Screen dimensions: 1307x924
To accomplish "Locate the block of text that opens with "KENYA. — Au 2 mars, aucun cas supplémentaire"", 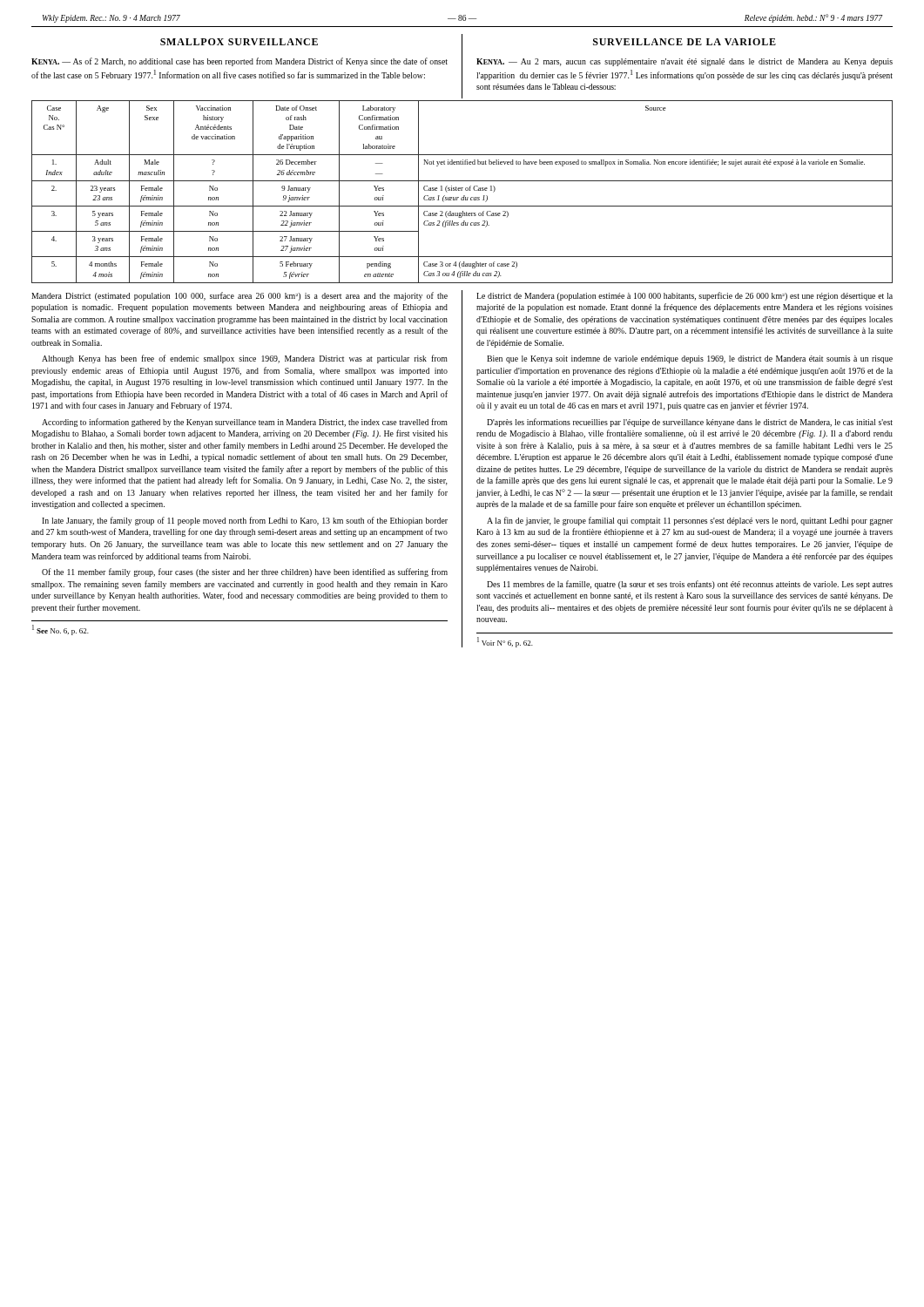I will (685, 74).
